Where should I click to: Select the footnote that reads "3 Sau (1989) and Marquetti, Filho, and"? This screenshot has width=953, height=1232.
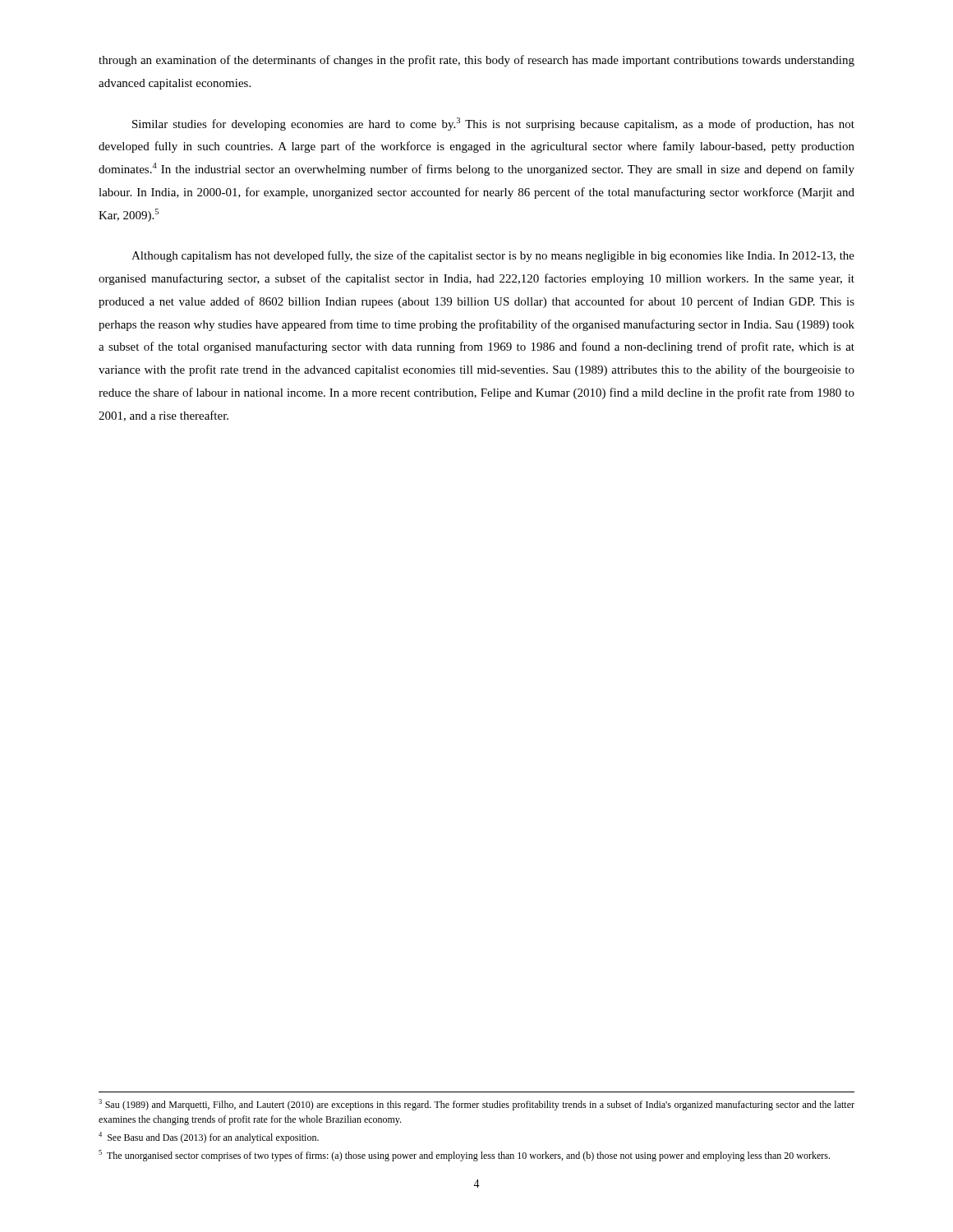pos(476,1112)
